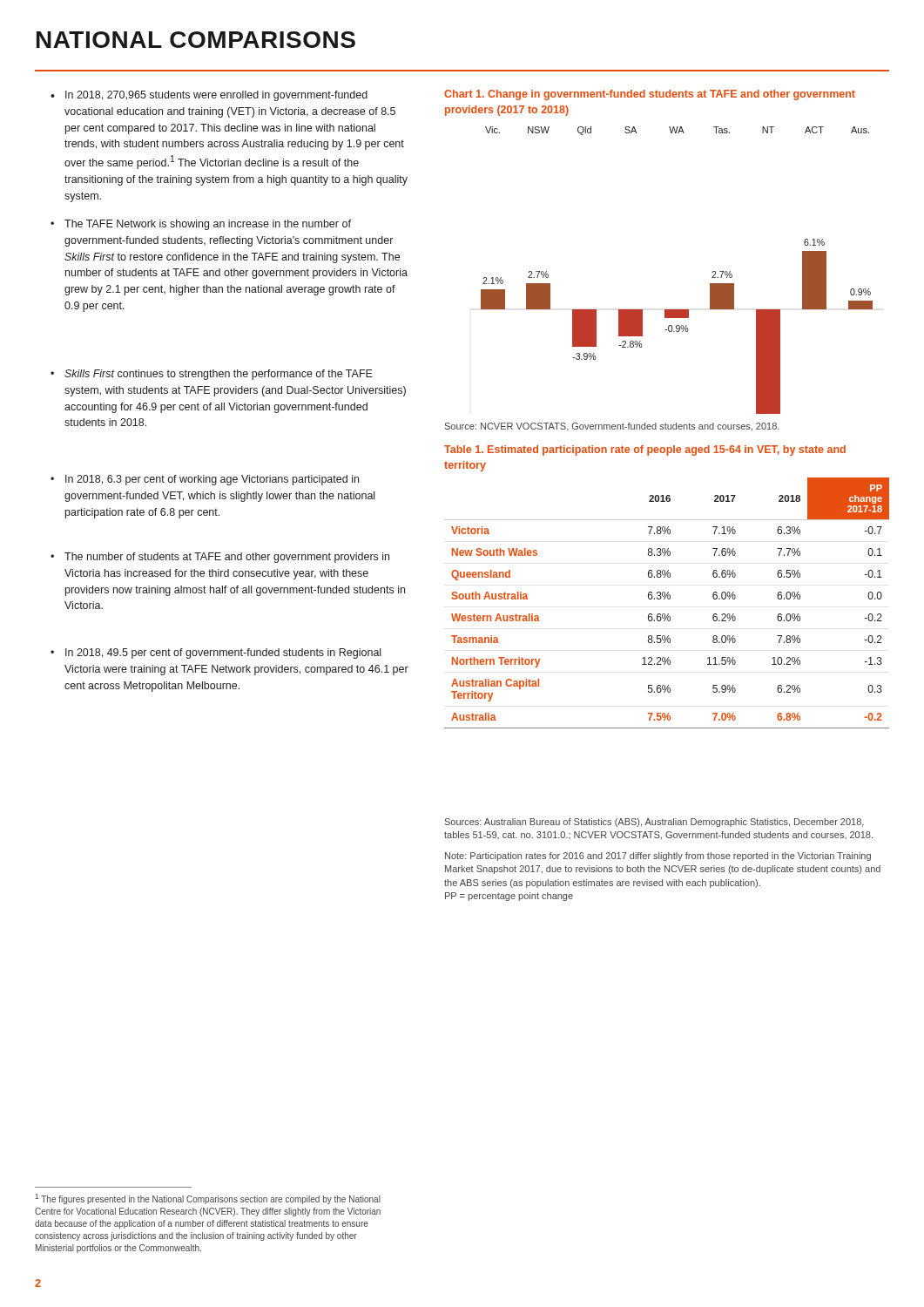924x1307 pixels.
Task: Point to the block starting "• In 2018, 6.3"
Action: point(222,496)
